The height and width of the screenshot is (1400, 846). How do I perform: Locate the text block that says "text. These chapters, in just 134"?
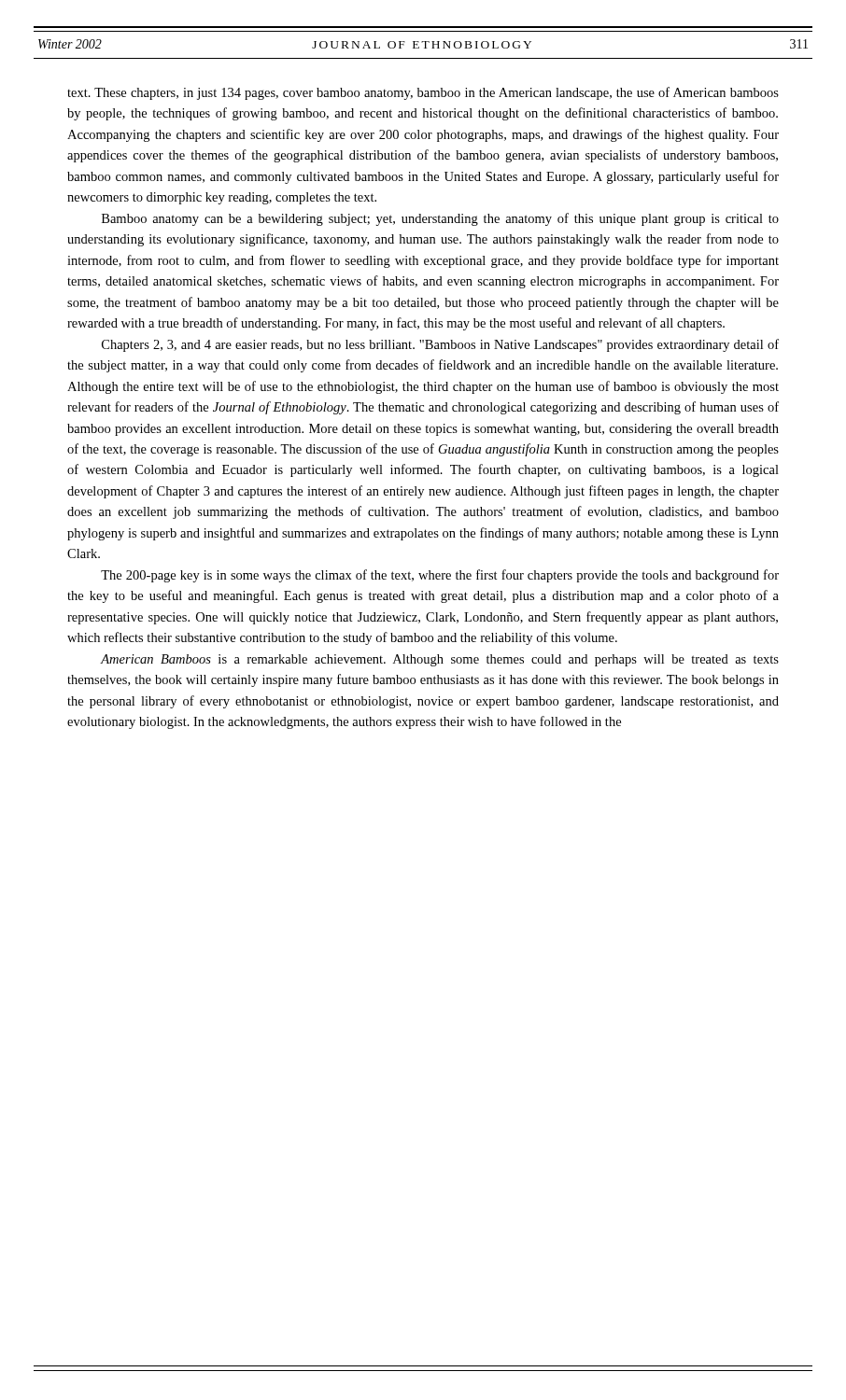(423, 407)
